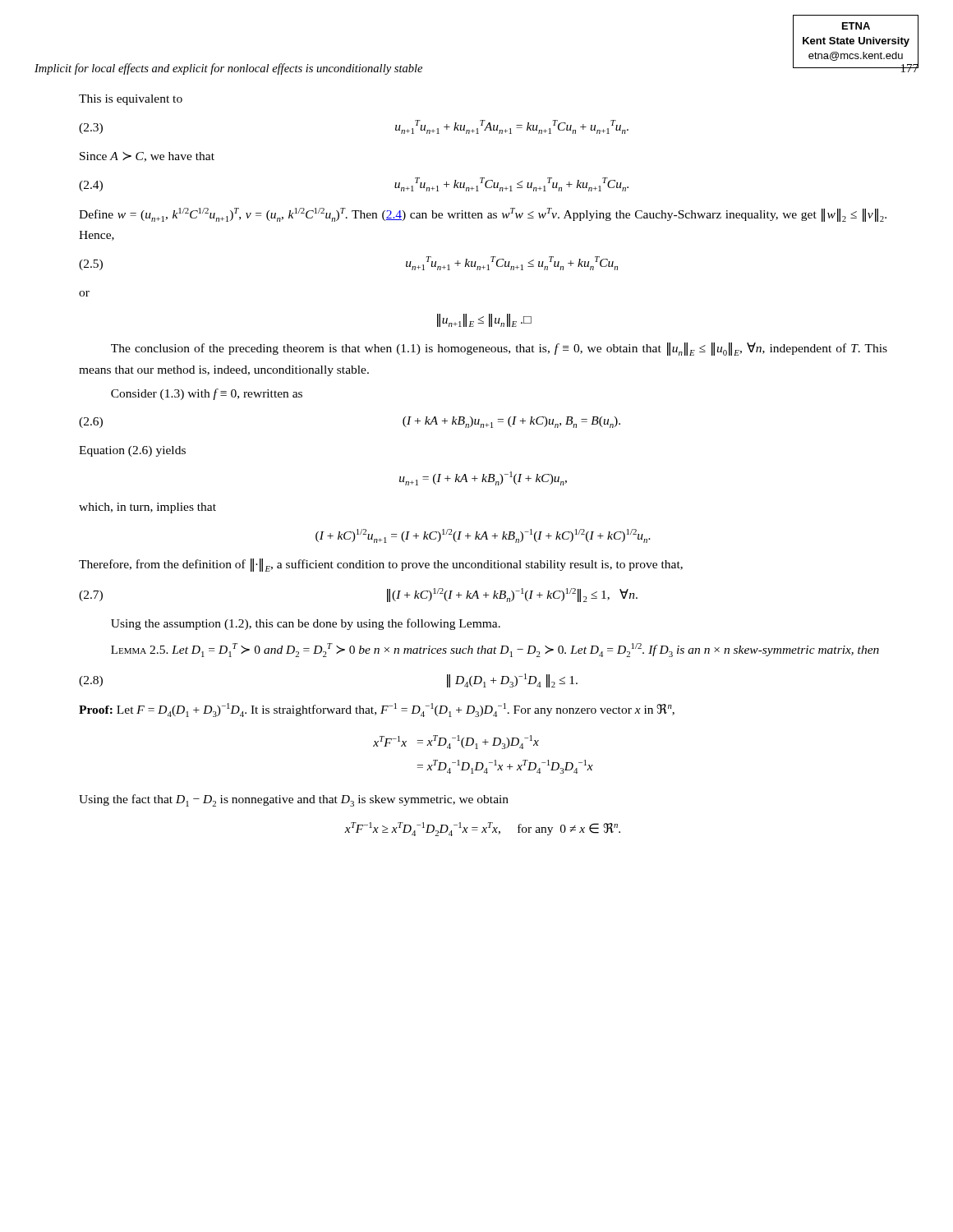
Task: Where is the formula that starts "un+1 = (I + kA + kBn)−1(I"?
Action: [483, 478]
